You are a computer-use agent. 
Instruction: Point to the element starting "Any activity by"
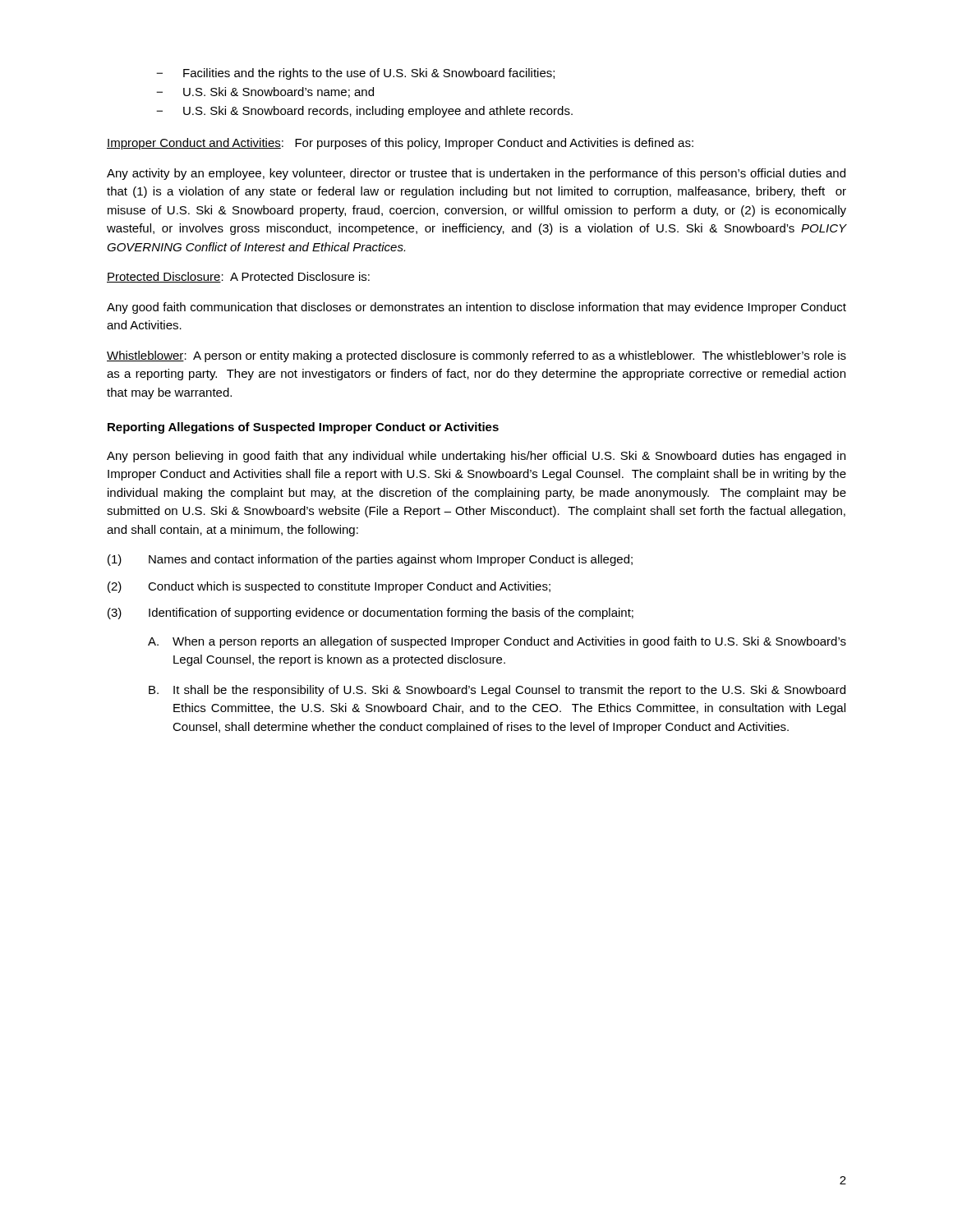click(476, 209)
